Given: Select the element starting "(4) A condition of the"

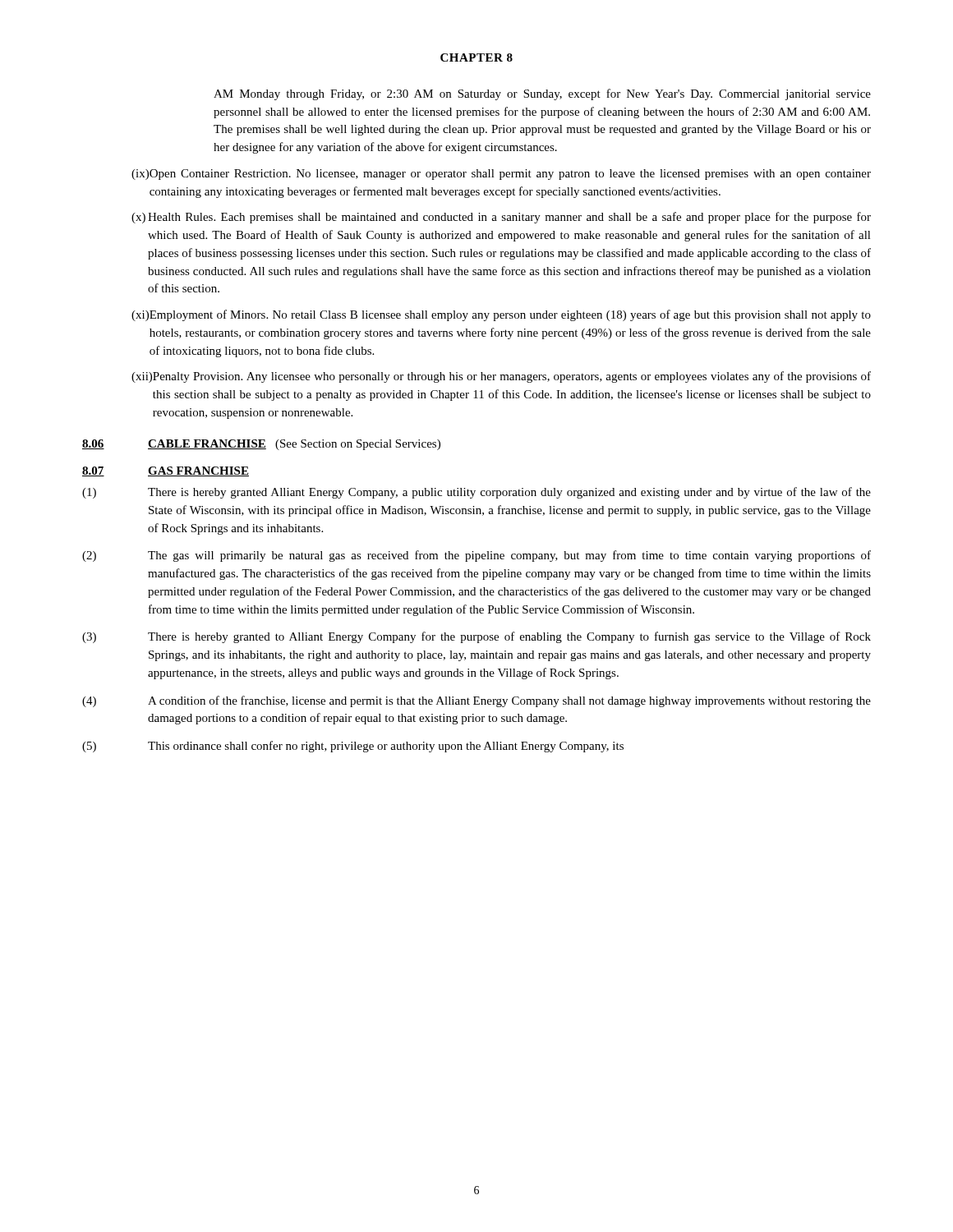Looking at the screenshot, I should pyautogui.click(x=476, y=710).
